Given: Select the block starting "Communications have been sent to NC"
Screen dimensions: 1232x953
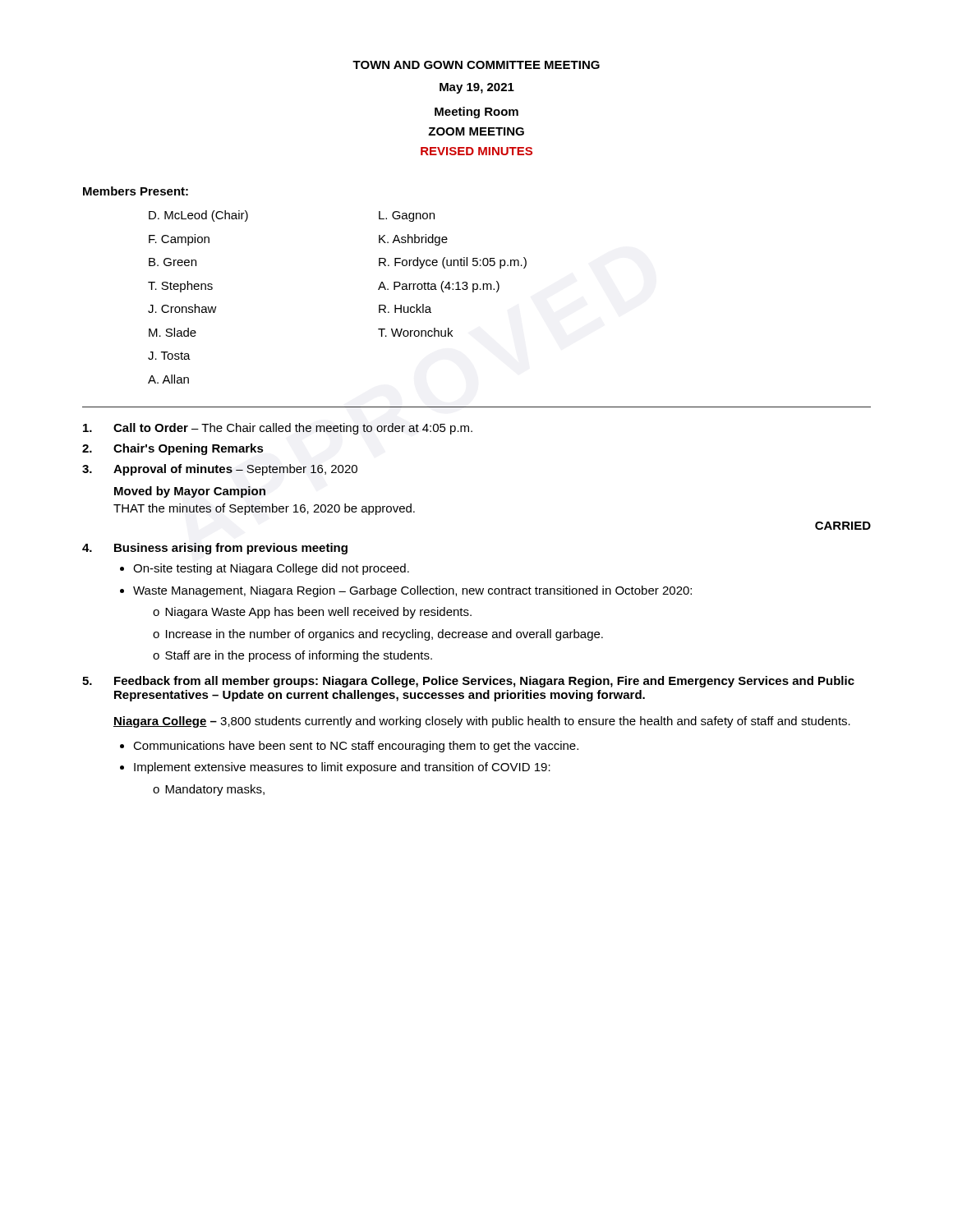Looking at the screenshot, I should pos(502,746).
